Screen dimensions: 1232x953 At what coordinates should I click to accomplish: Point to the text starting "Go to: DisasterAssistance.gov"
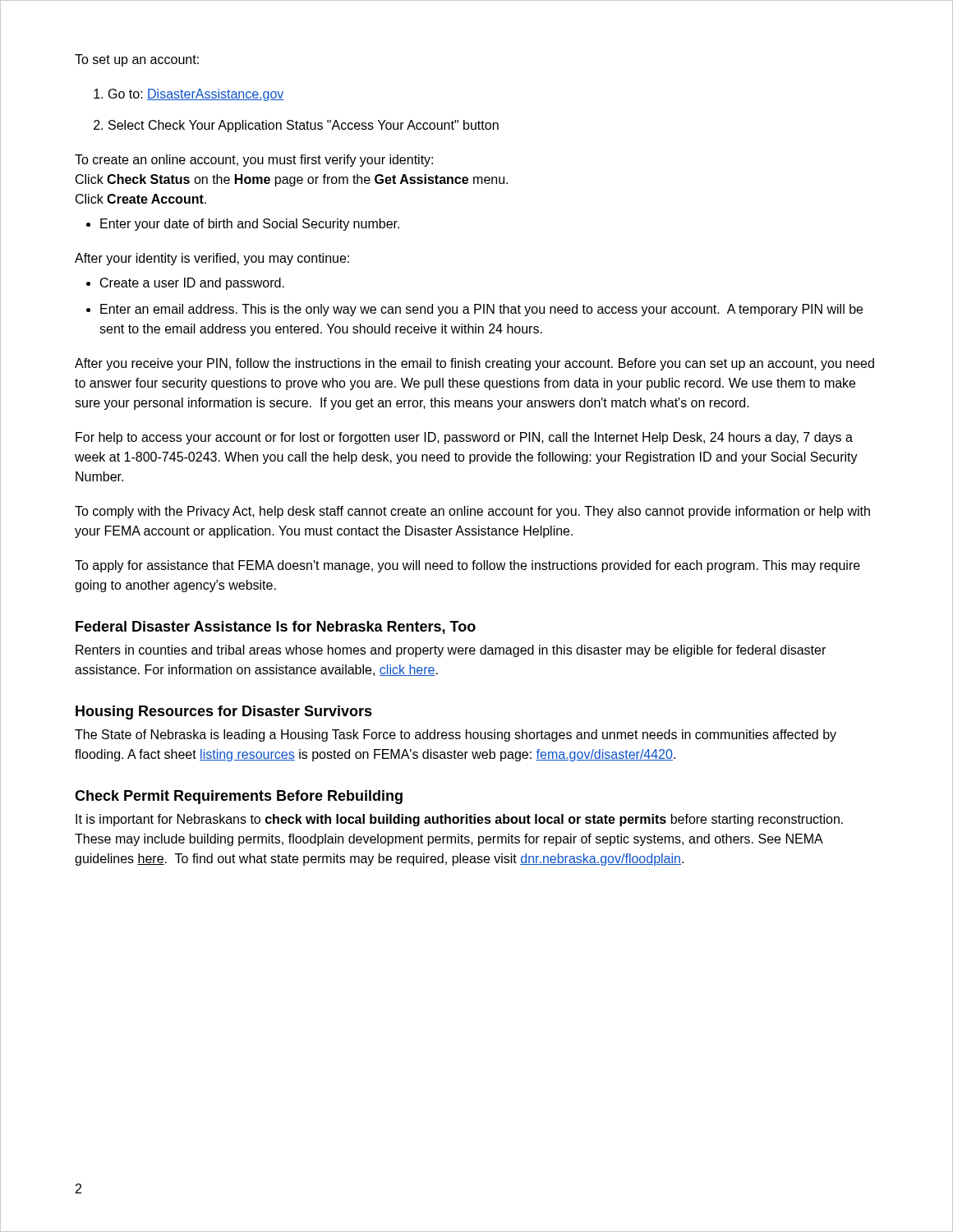tap(196, 94)
